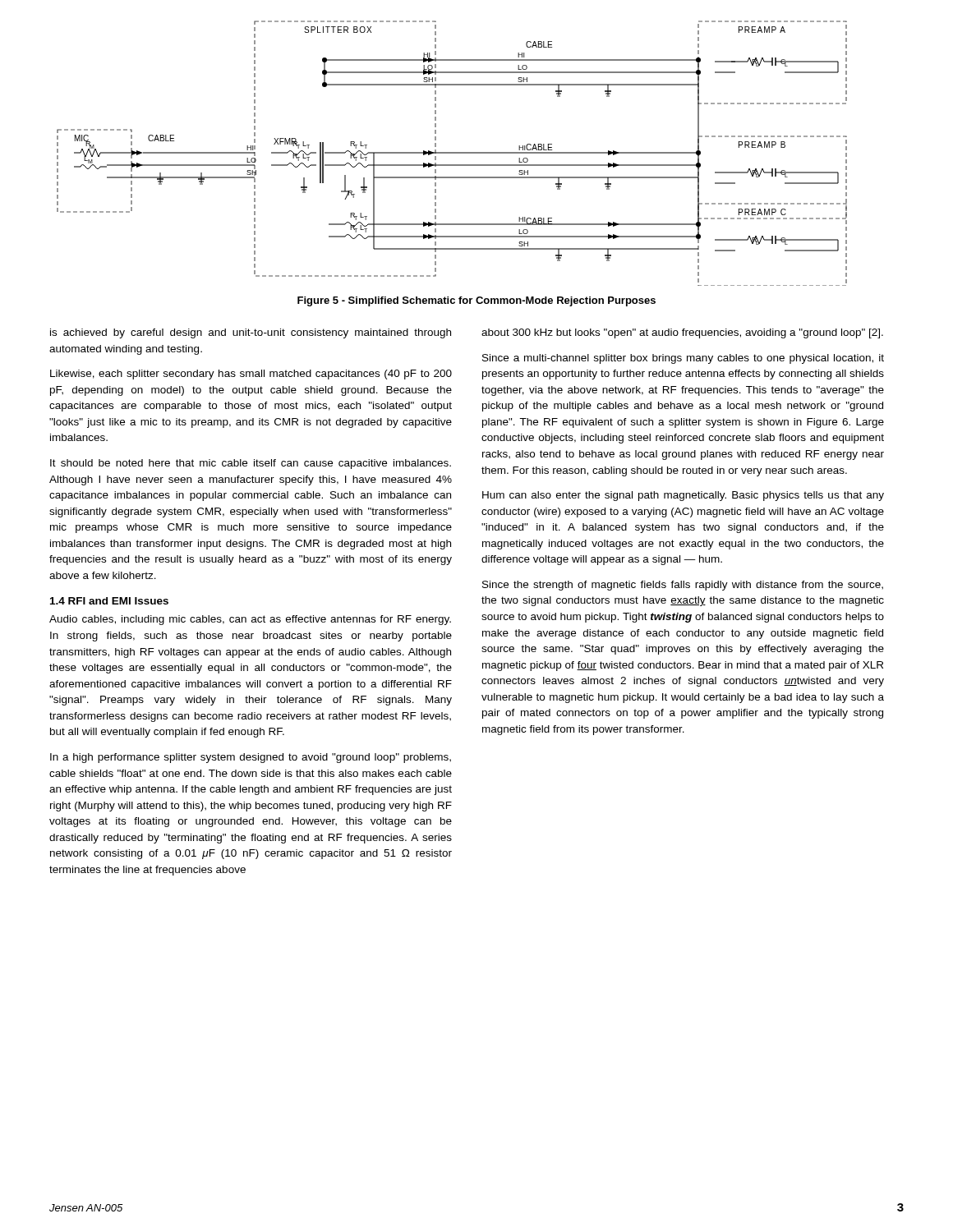Navigate to the passage starting "Since a multi-channel splitter box brings"

tap(683, 414)
